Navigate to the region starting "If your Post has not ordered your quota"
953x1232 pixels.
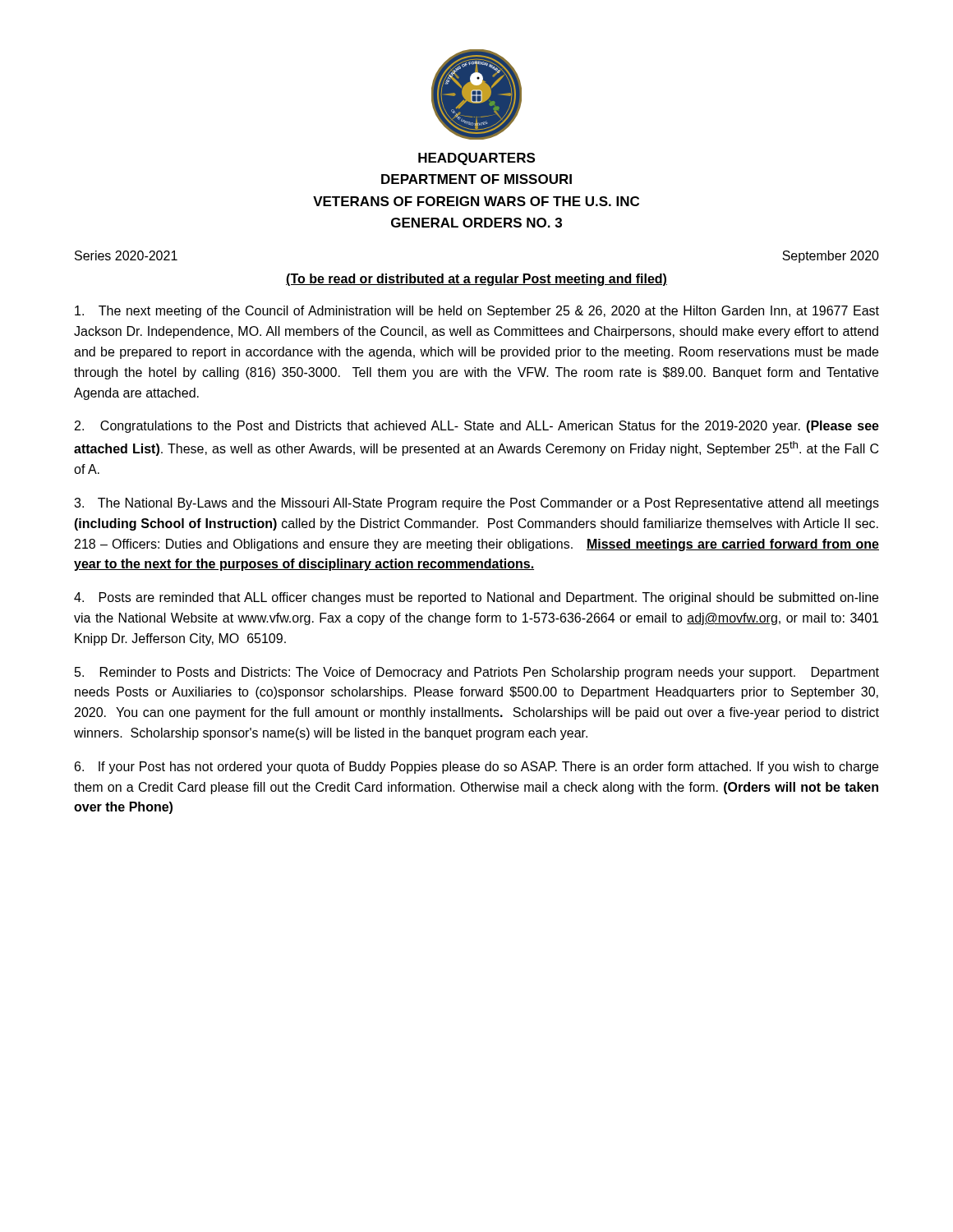click(476, 787)
